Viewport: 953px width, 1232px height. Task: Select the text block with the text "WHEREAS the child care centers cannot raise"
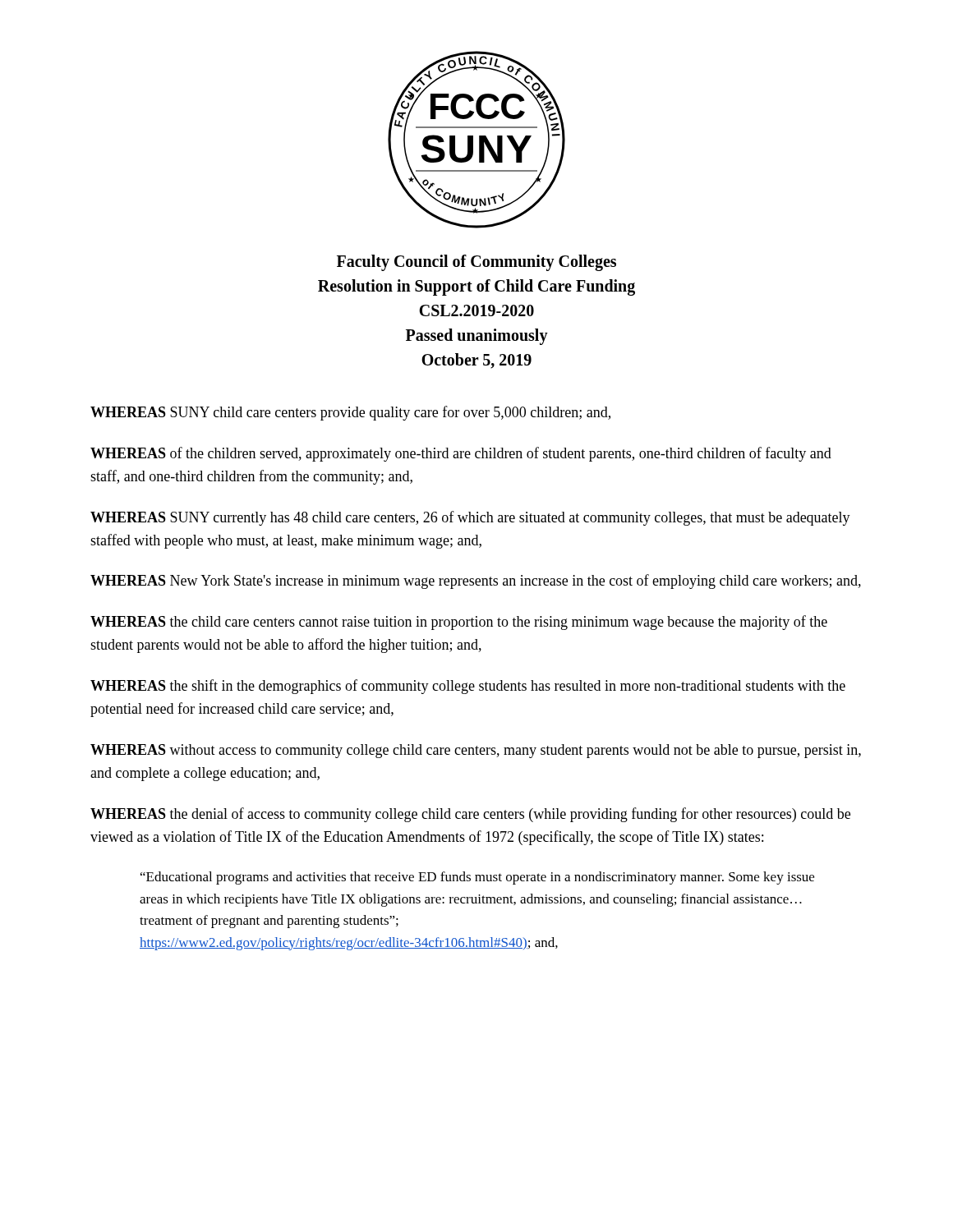click(x=459, y=633)
